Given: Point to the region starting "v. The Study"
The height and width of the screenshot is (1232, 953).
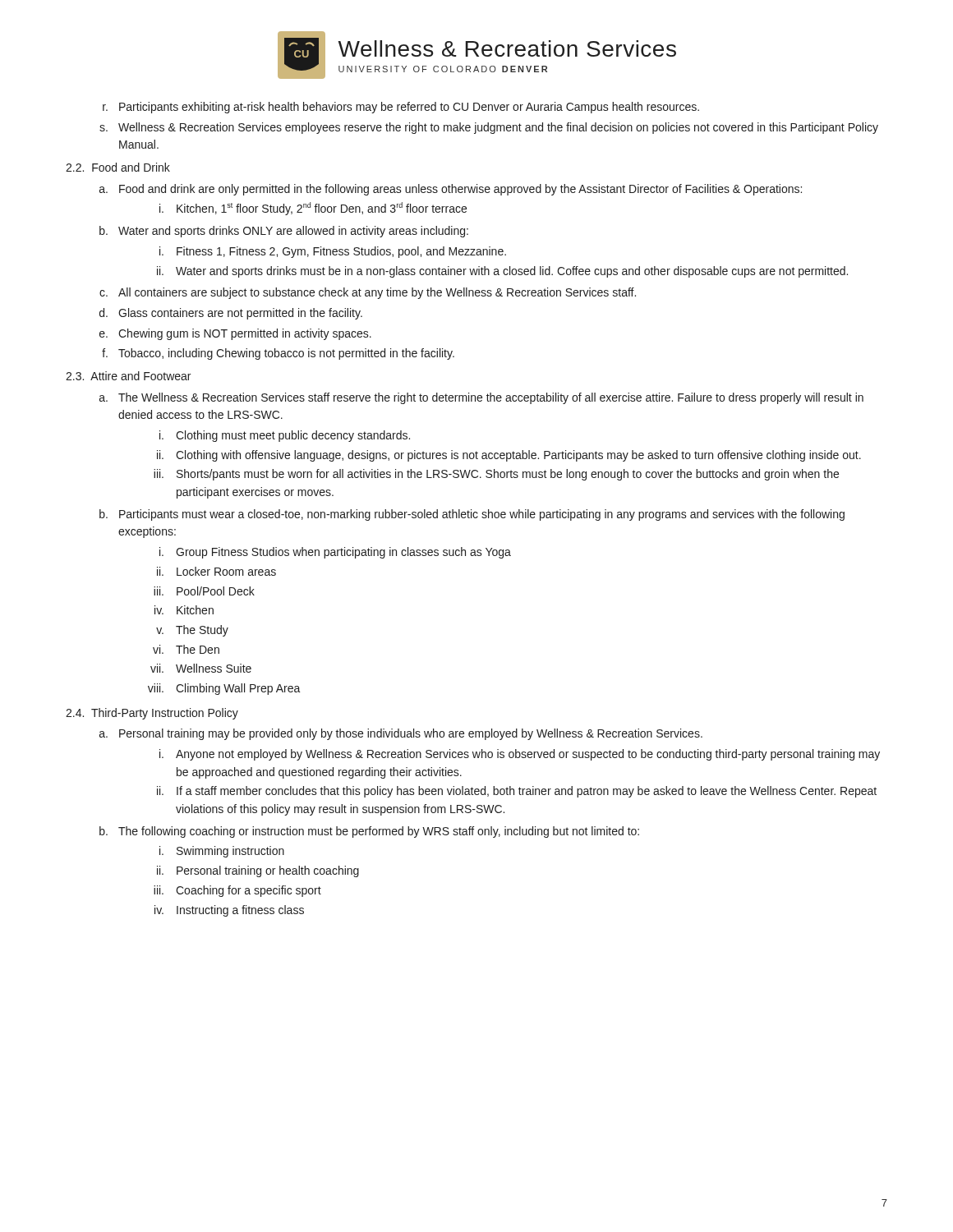Looking at the screenshot, I should click(192, 631).
